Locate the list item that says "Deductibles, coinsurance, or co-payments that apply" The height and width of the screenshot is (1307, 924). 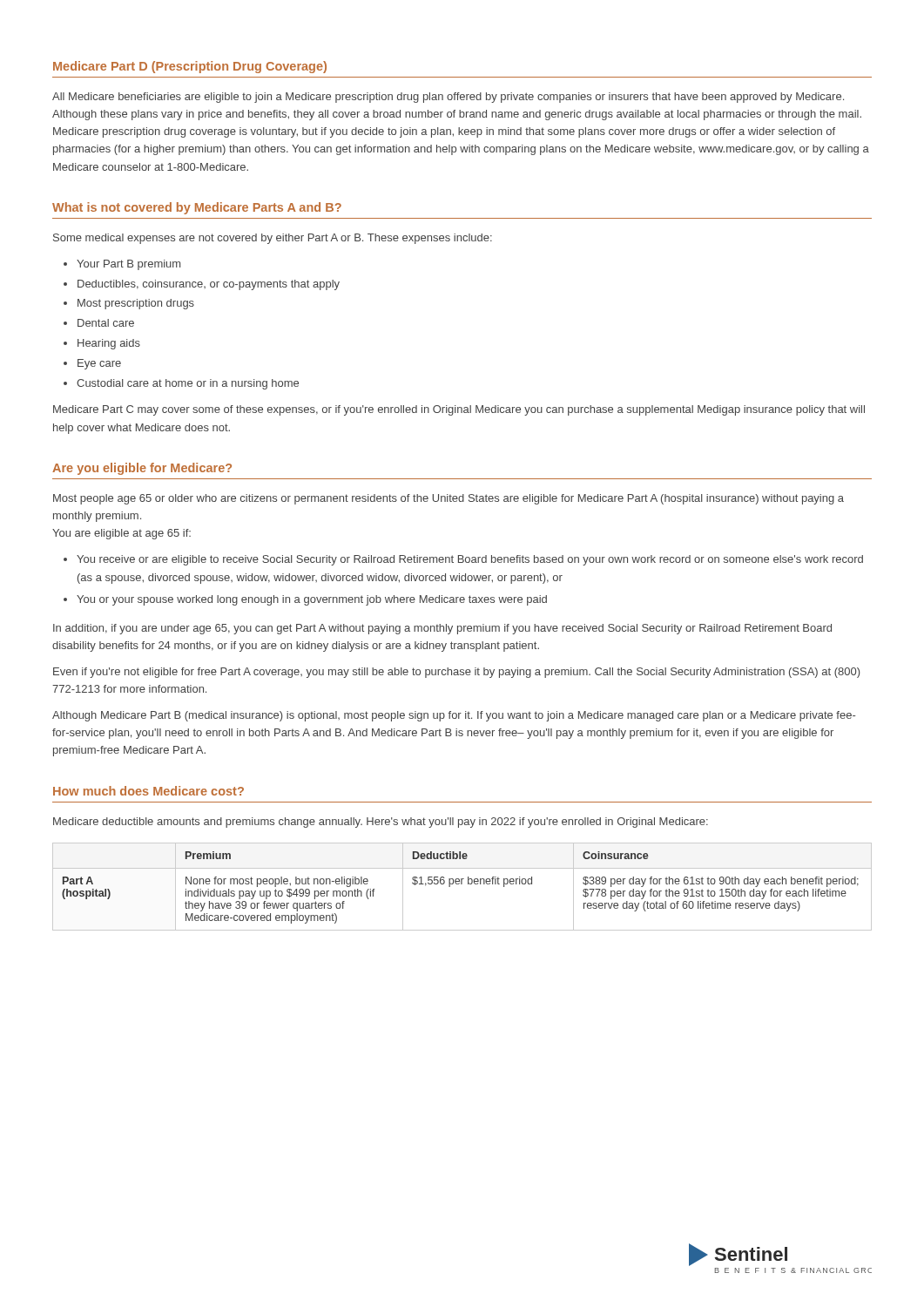202,285
